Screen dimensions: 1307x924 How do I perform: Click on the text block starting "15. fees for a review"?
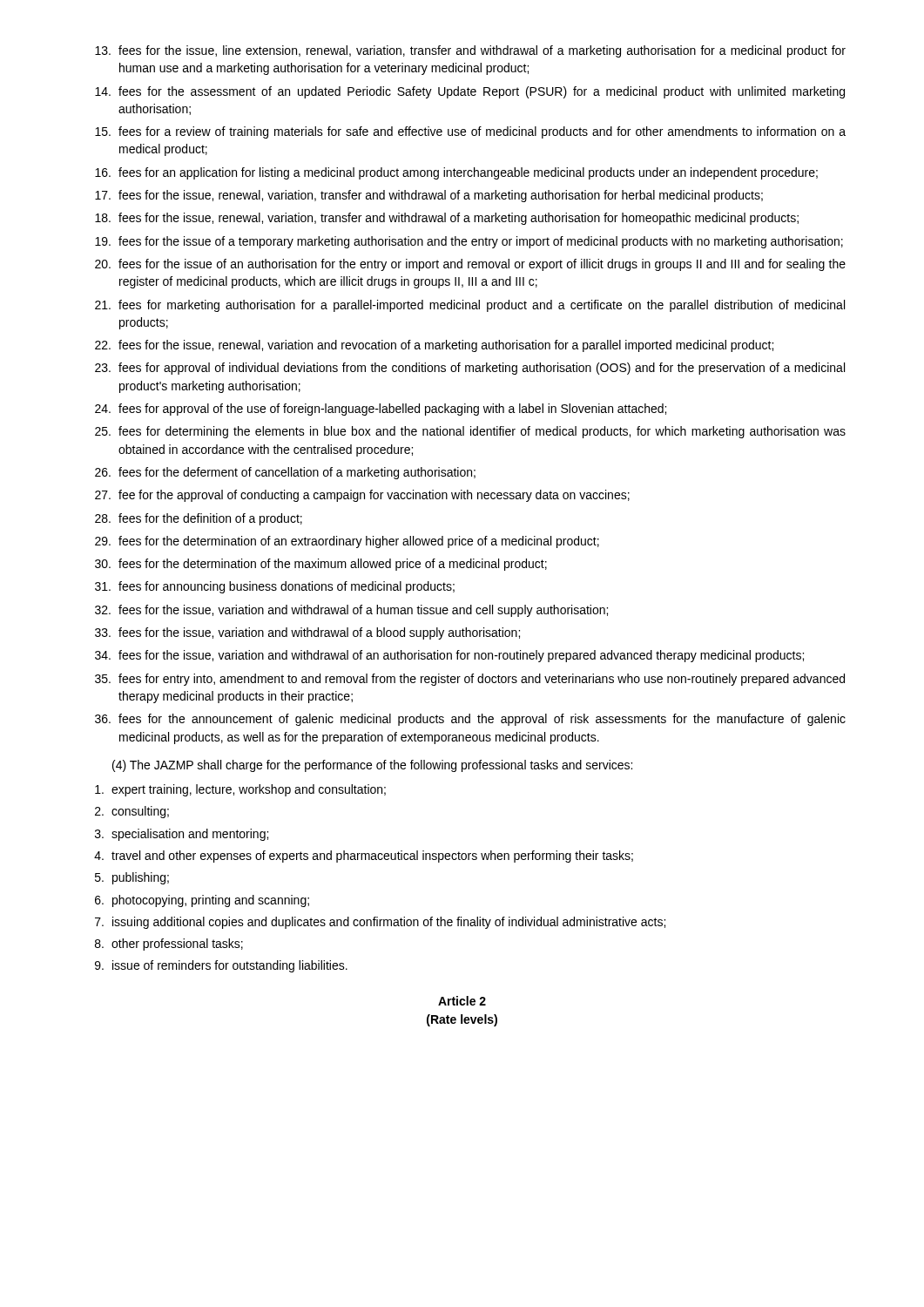[462, 141]
